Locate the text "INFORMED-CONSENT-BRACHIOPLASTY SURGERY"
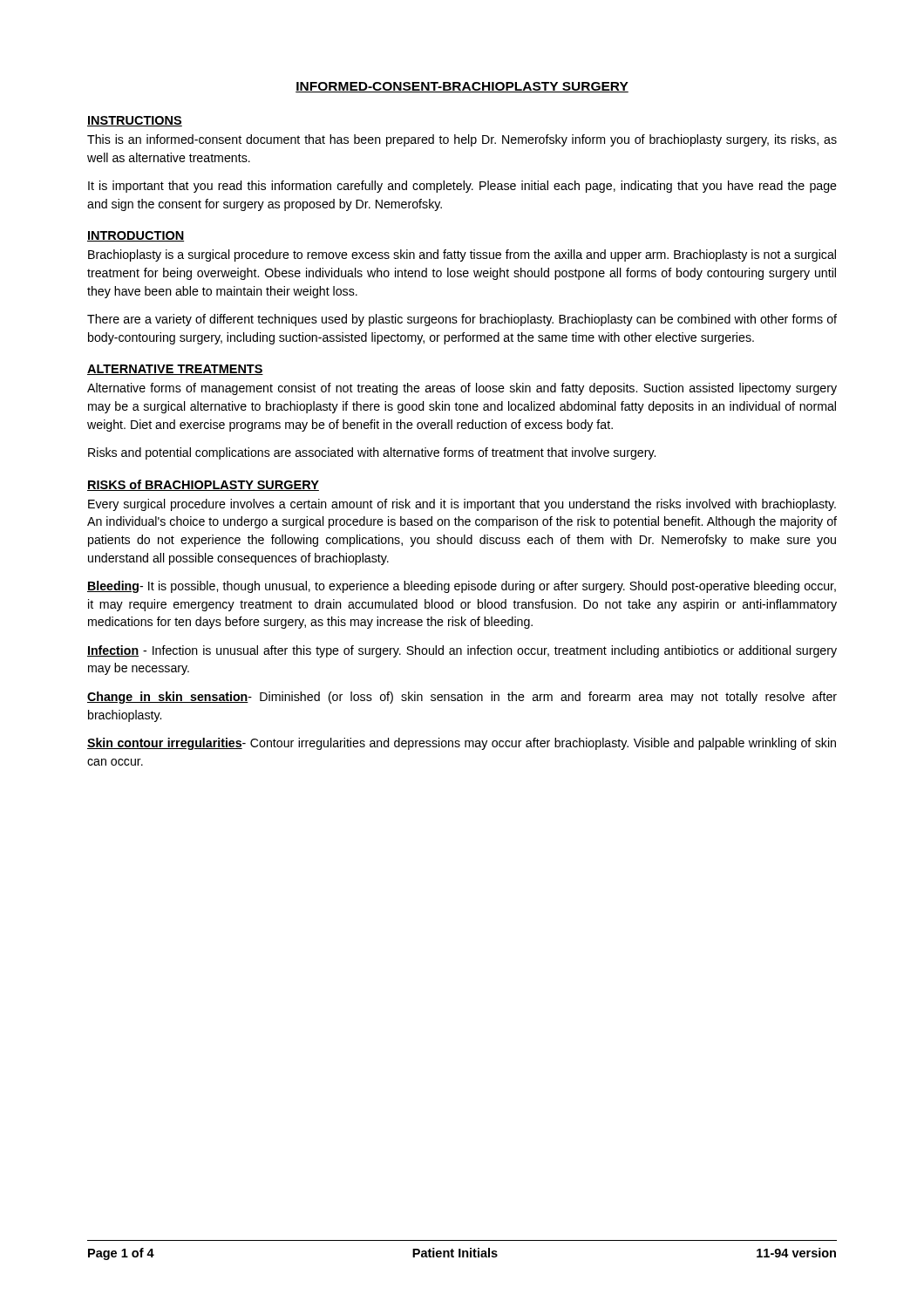 [x=462, y=86]
